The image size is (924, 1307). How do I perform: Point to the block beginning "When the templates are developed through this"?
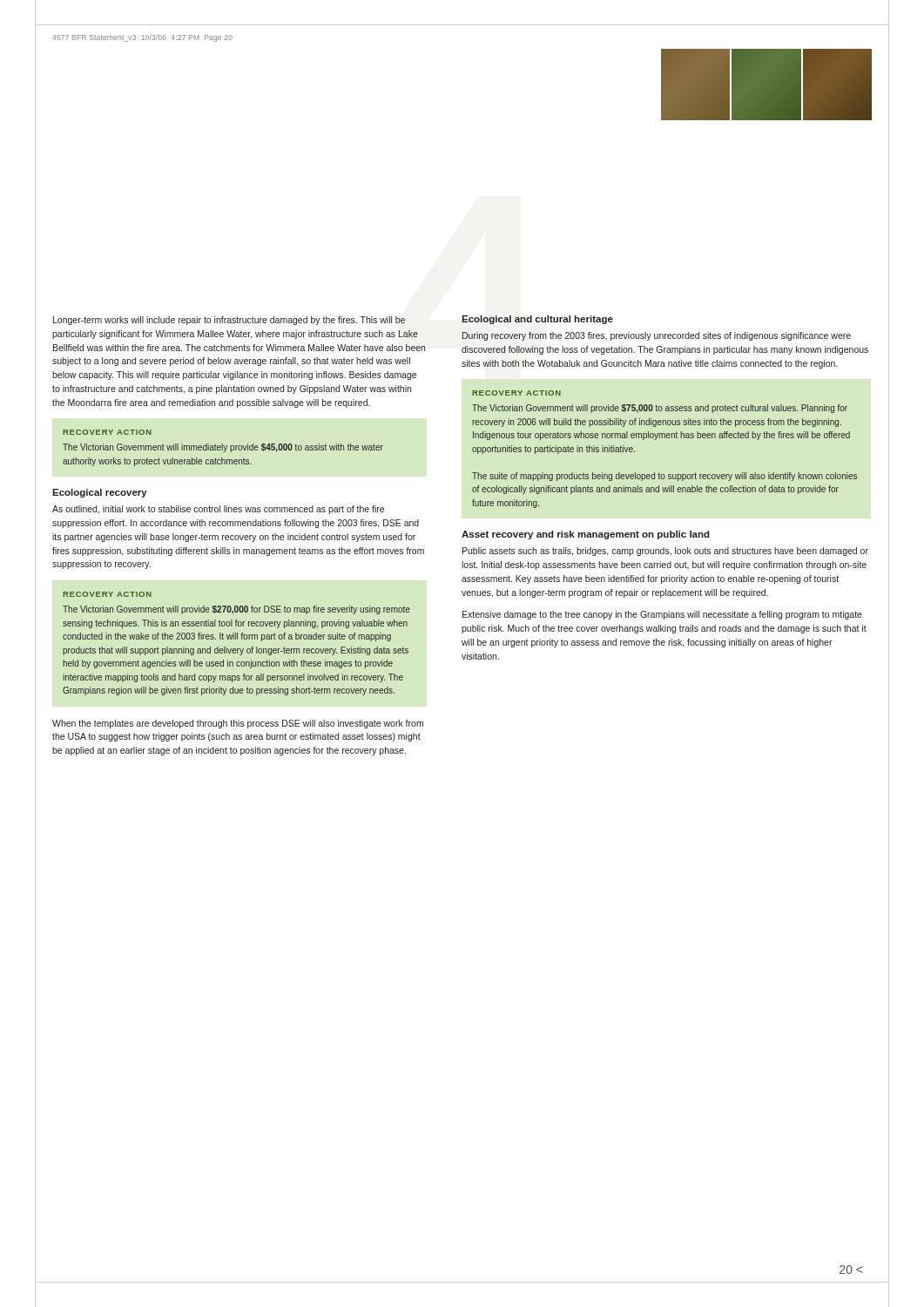pos(238,736)
